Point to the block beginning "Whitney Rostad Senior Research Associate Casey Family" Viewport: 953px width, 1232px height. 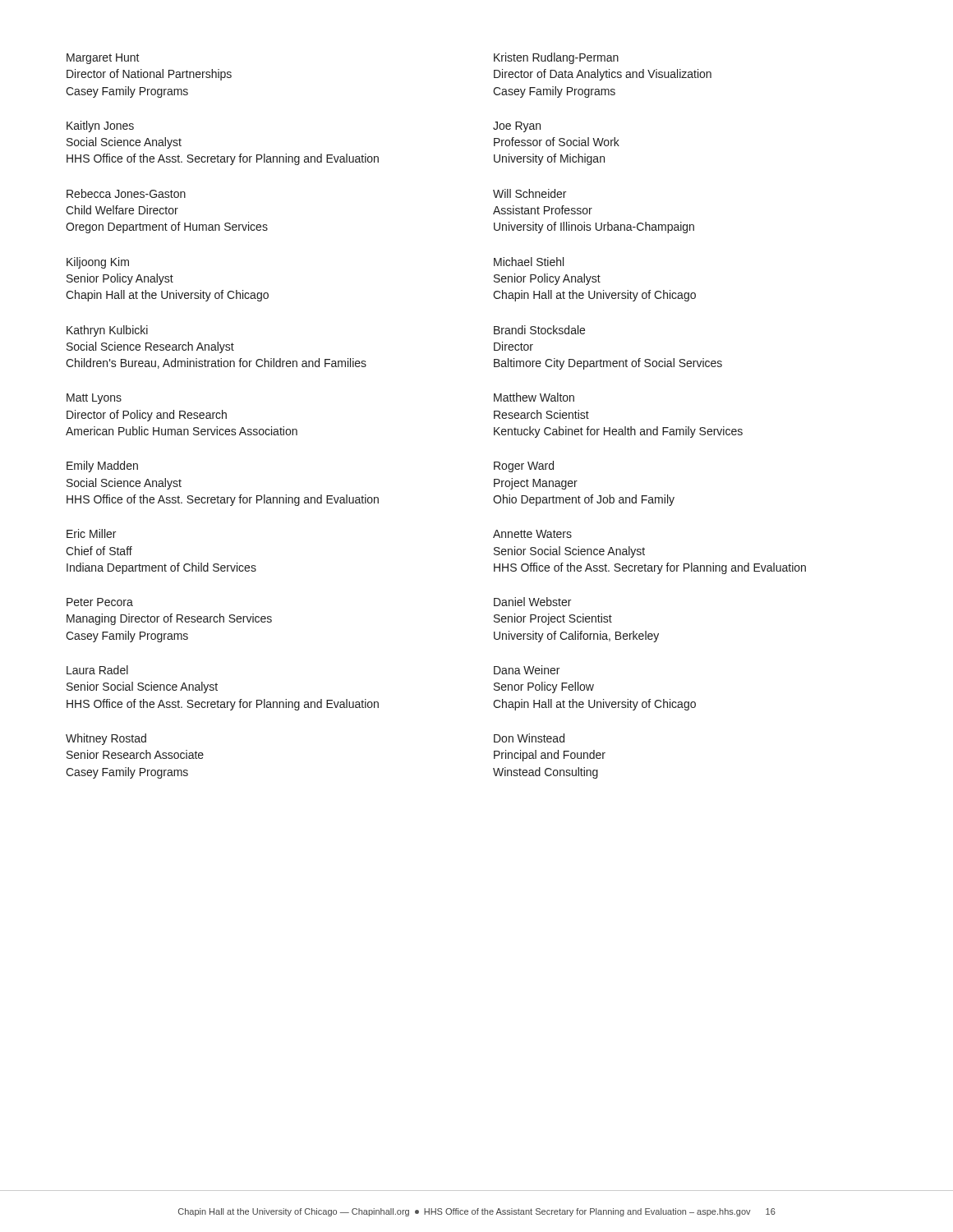pos(106,739)
